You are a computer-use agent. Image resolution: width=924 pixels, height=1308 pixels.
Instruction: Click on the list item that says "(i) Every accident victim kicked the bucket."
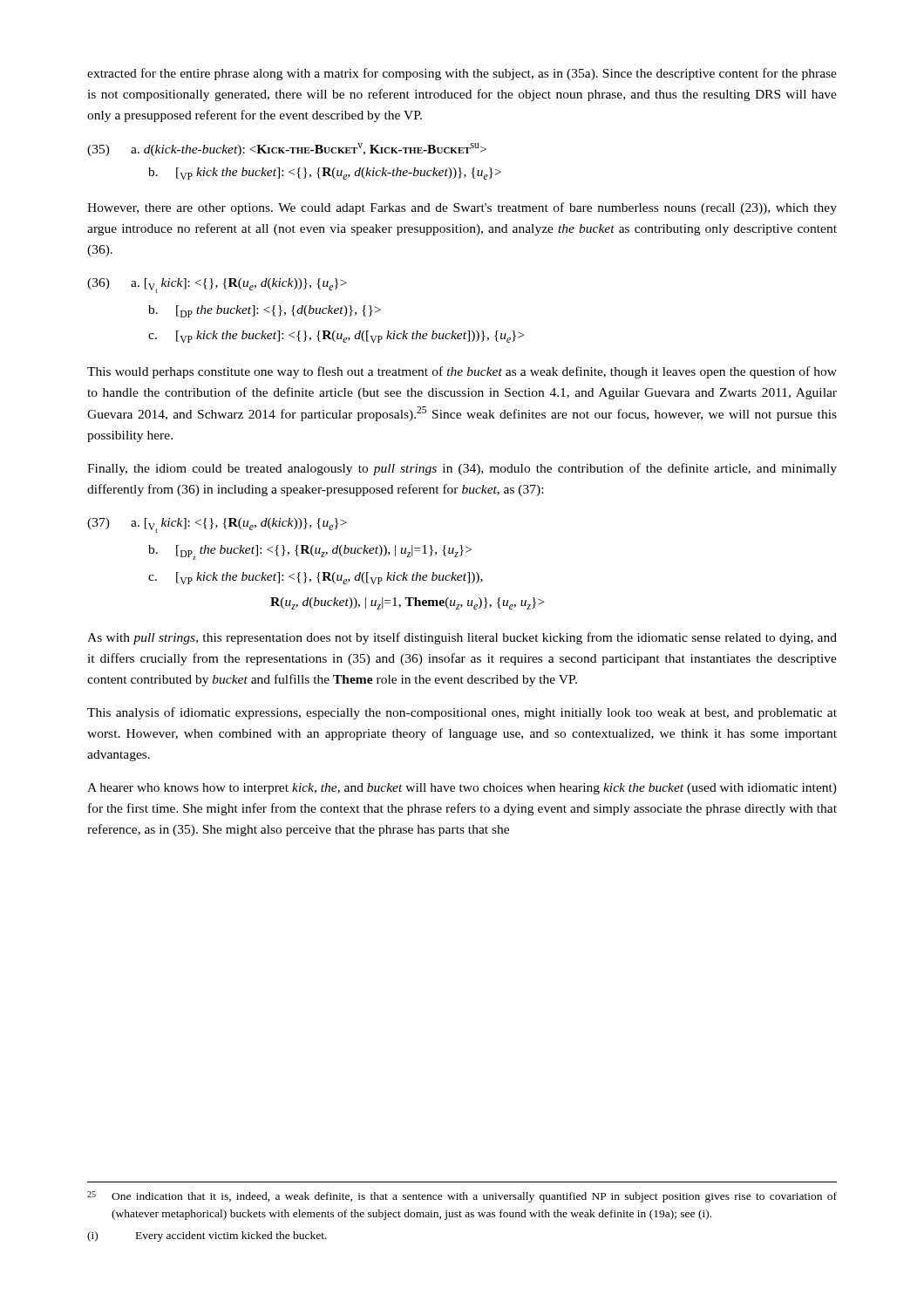click(x=207, y=1236)
